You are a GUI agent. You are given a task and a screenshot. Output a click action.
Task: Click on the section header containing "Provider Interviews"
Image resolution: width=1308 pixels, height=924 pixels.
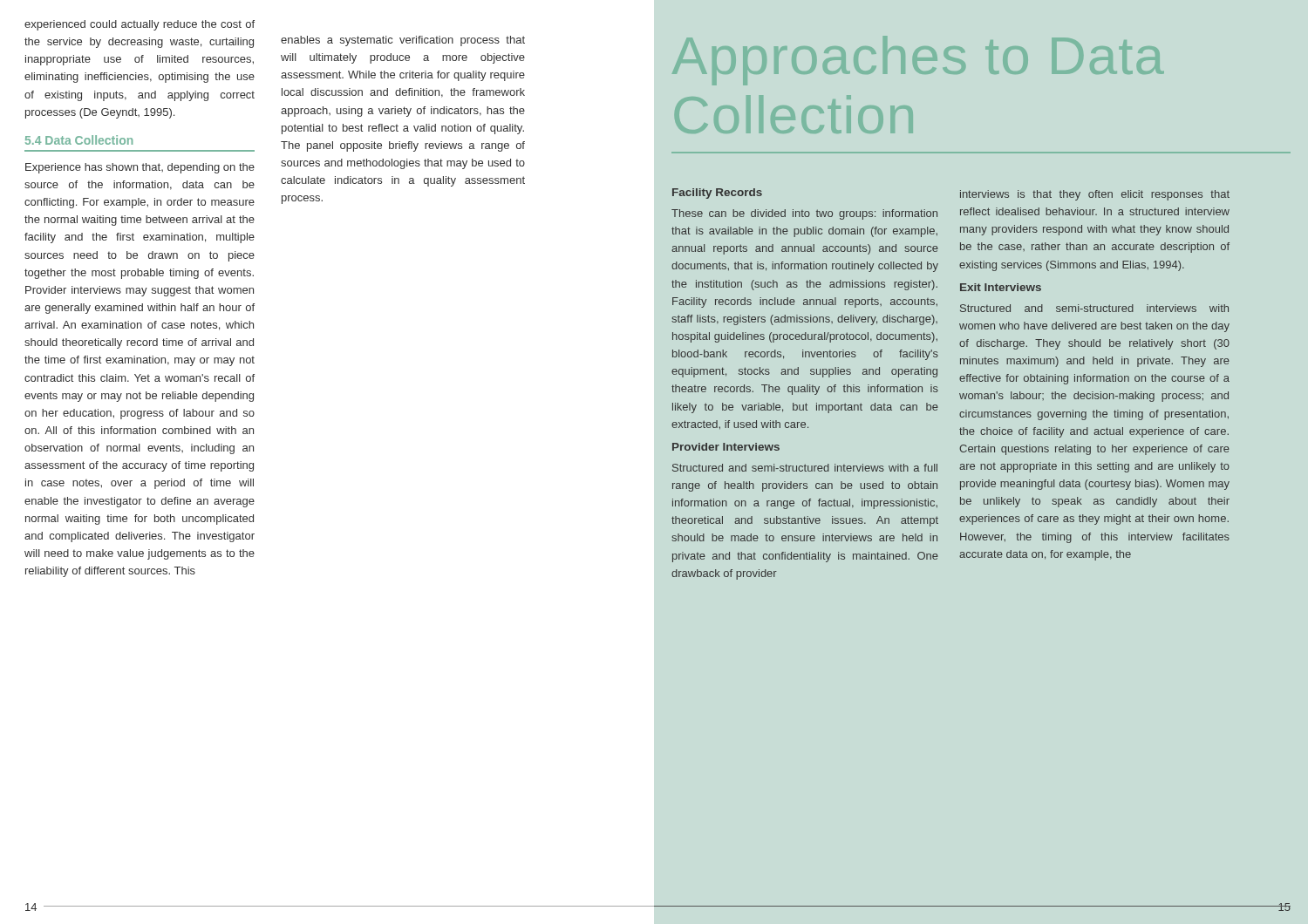point(726,447)
